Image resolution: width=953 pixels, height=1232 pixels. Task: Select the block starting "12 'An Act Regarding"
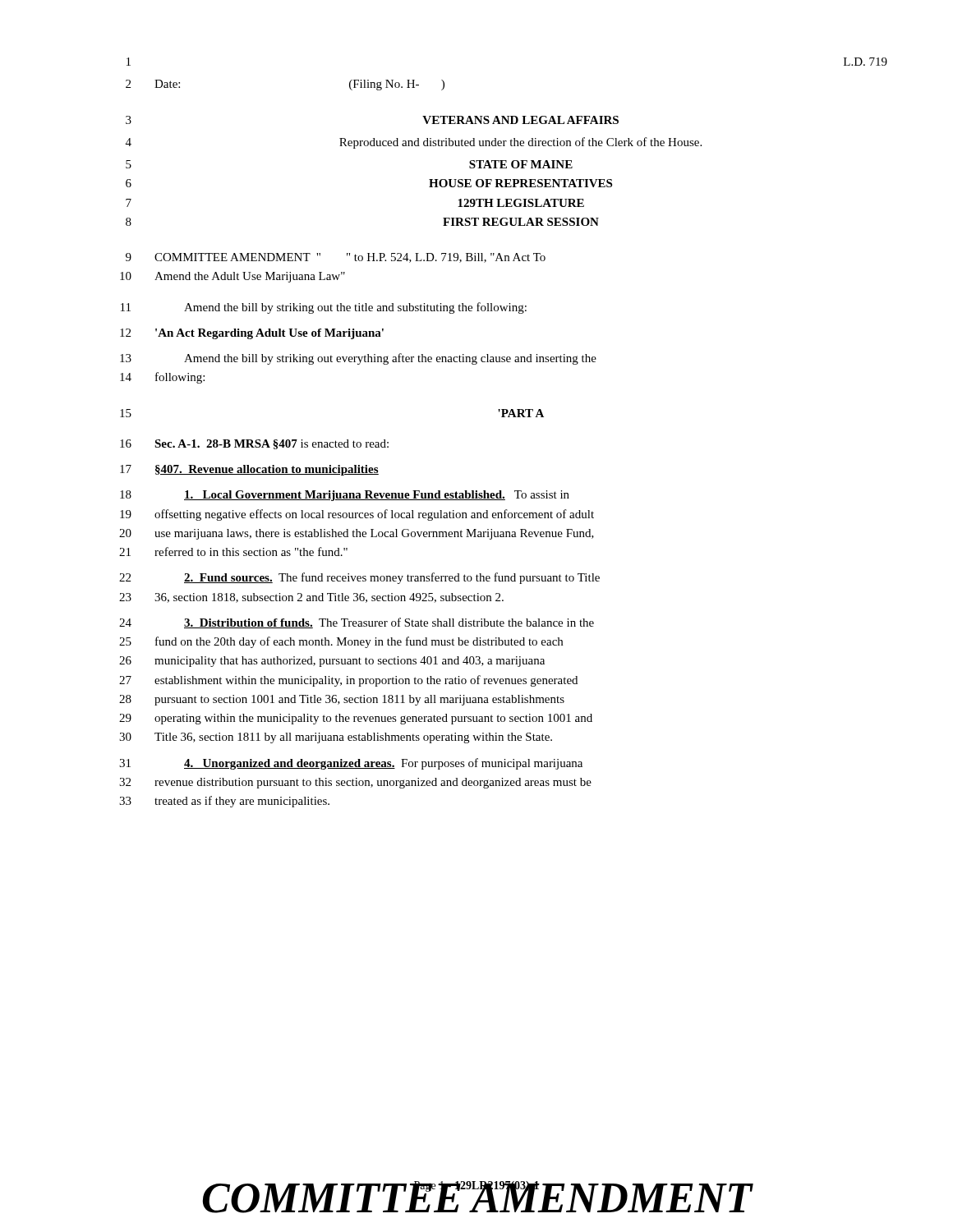[252, 334]
